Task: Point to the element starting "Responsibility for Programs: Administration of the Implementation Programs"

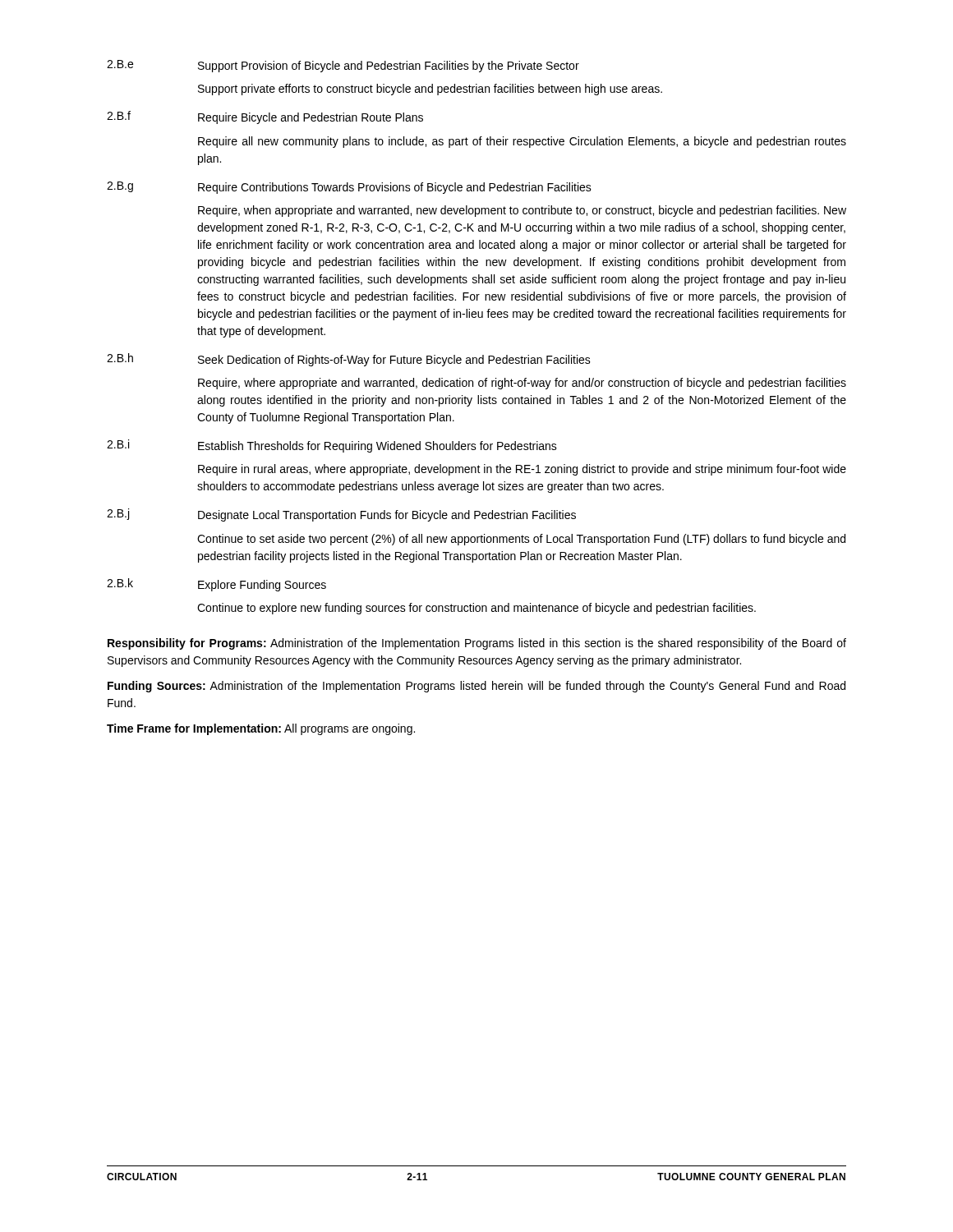Action: (x=476, y=652)
